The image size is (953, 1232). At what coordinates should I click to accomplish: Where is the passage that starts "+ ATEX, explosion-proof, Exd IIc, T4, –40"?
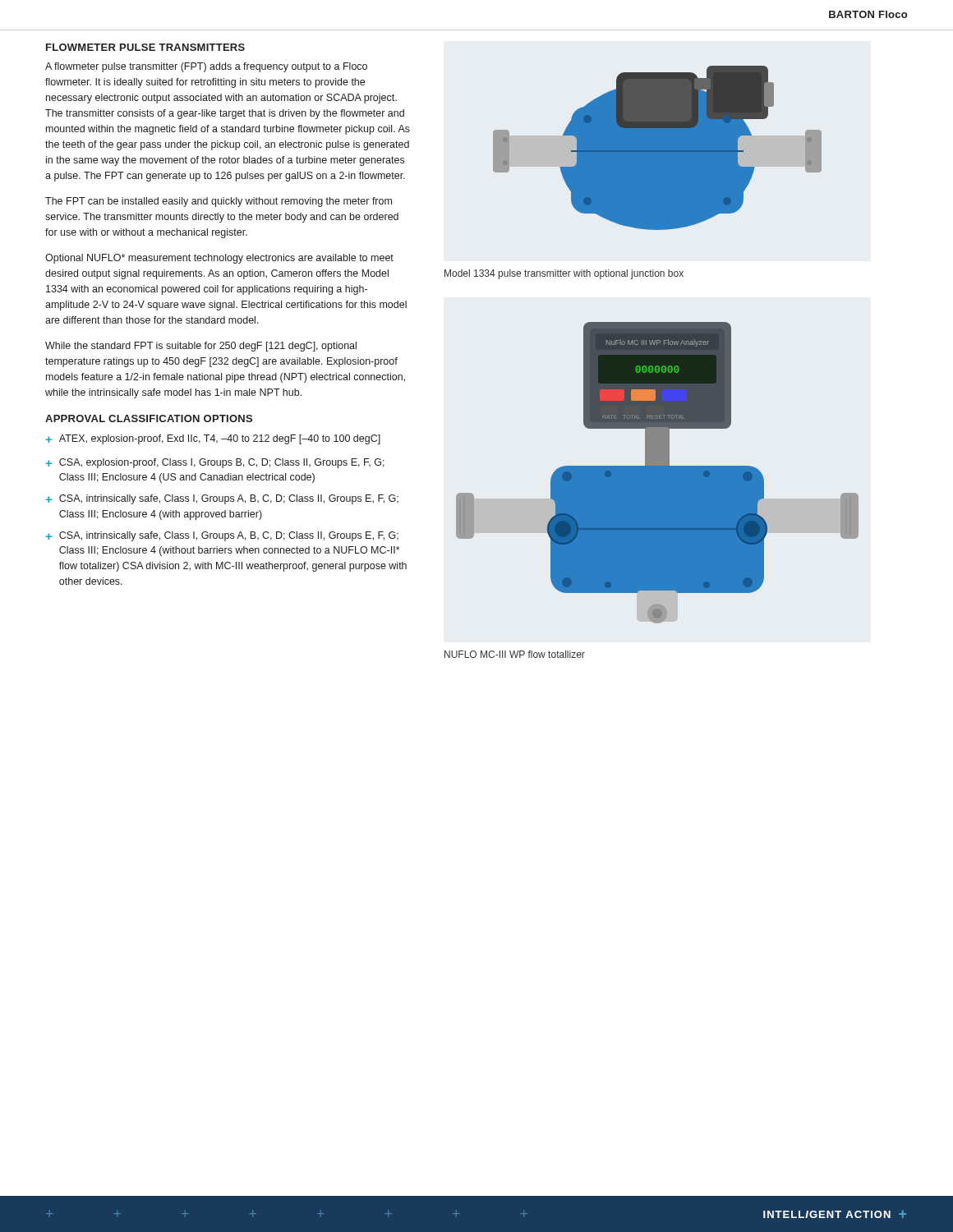coord(228,440)
